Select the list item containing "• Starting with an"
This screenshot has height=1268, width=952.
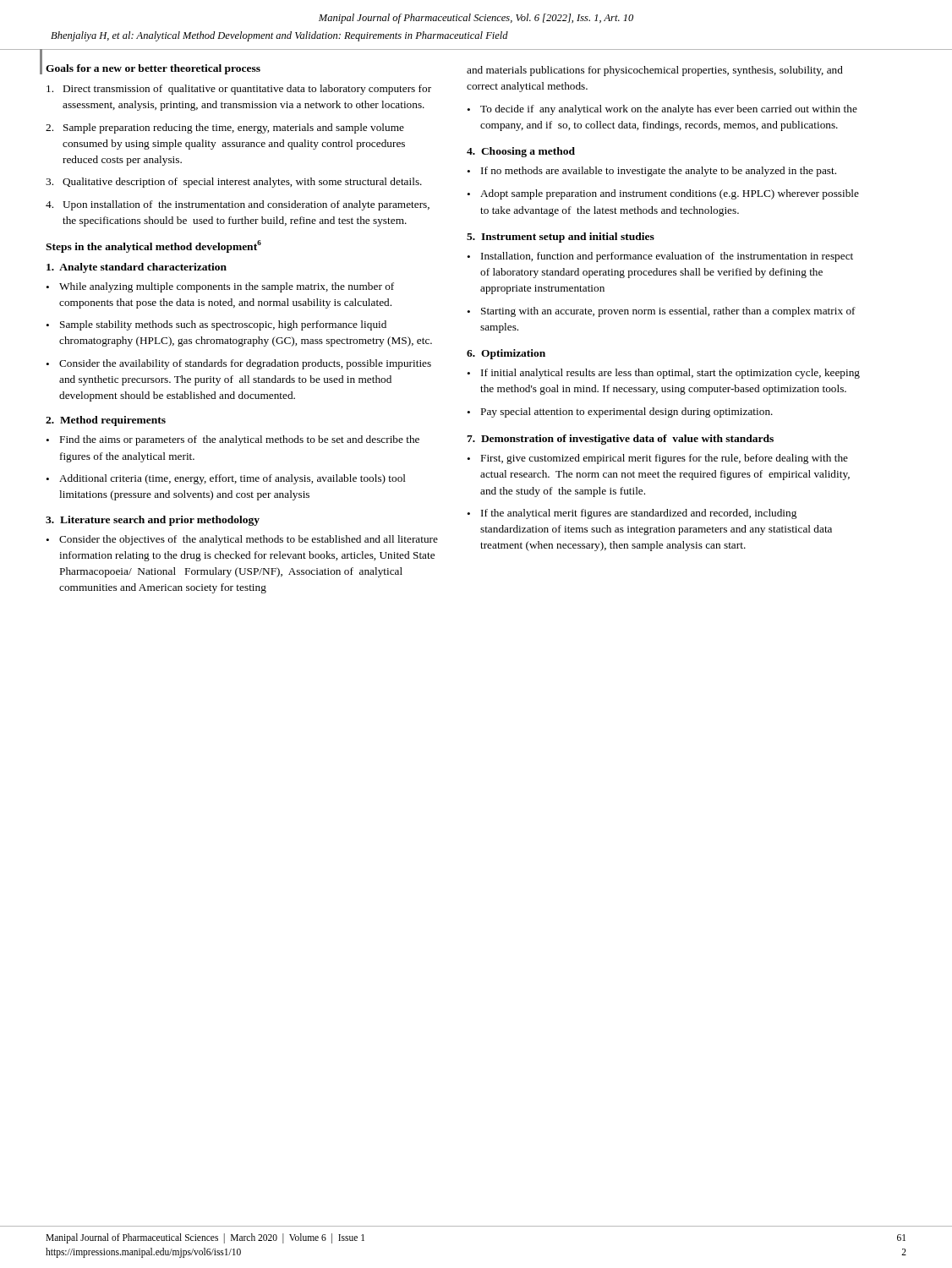tap(665, 319)
